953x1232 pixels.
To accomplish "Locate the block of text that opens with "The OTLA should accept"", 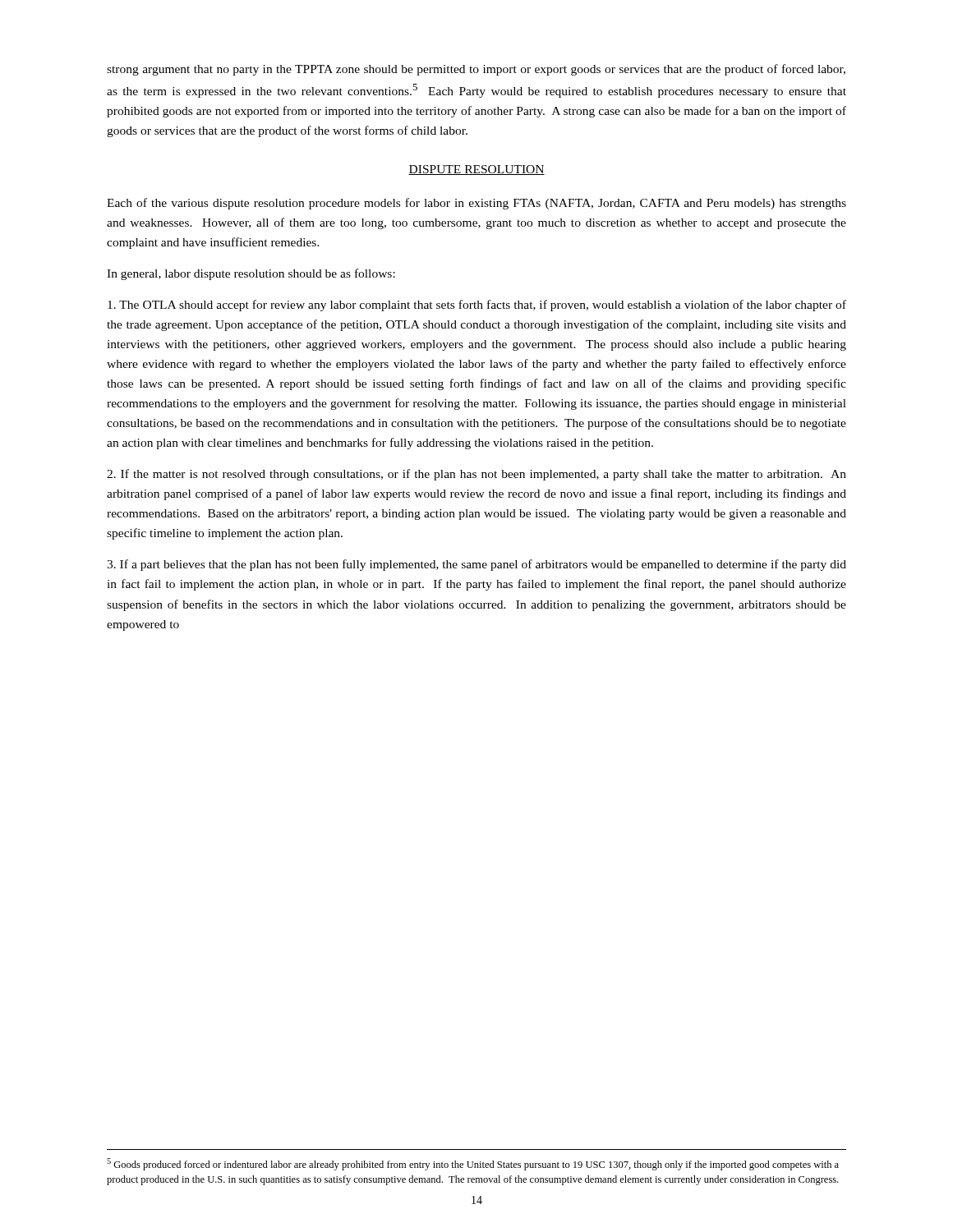I will pyautogui.click(x=476, y=374).
